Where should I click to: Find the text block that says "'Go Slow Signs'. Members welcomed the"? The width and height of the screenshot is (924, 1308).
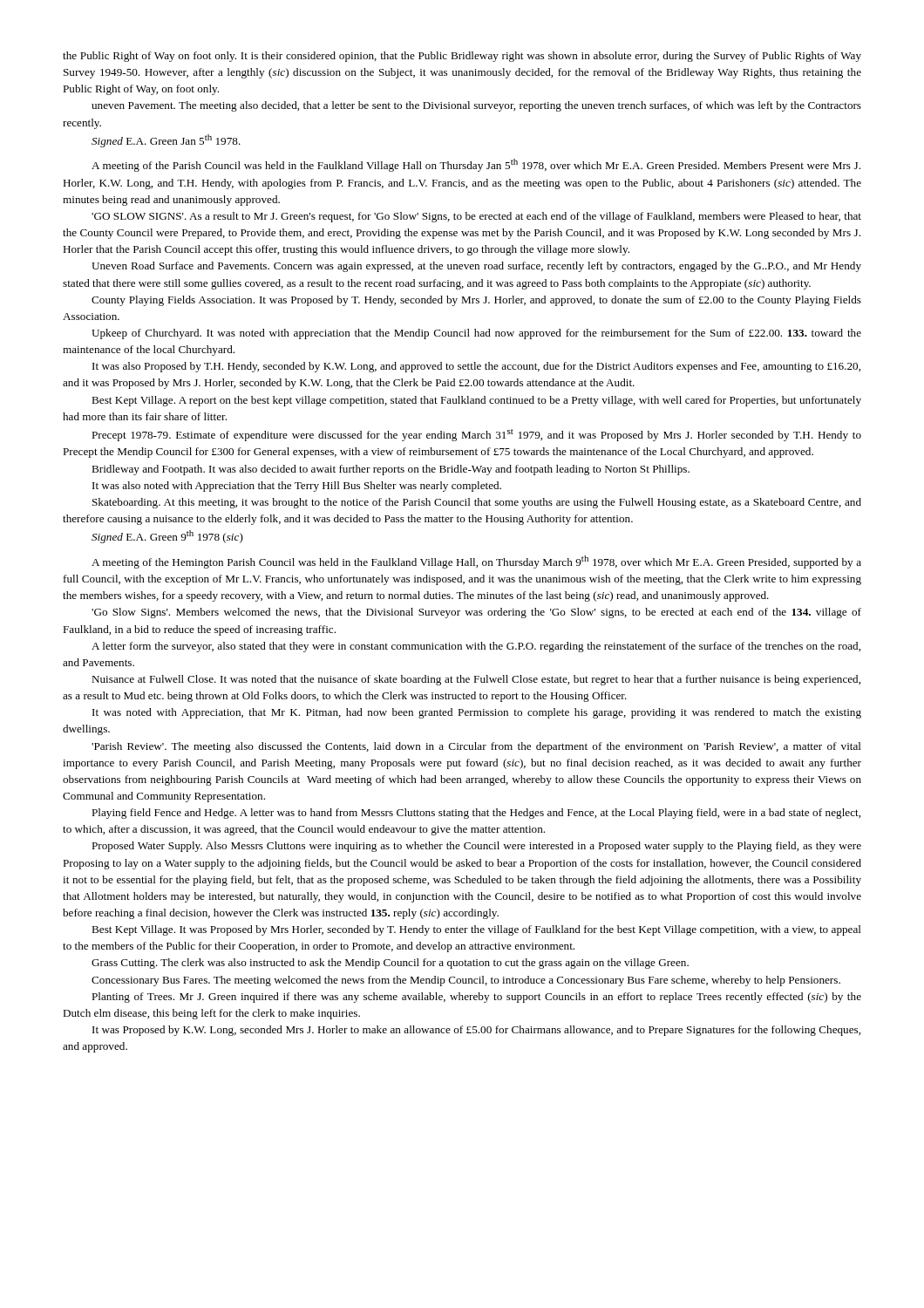462,621
